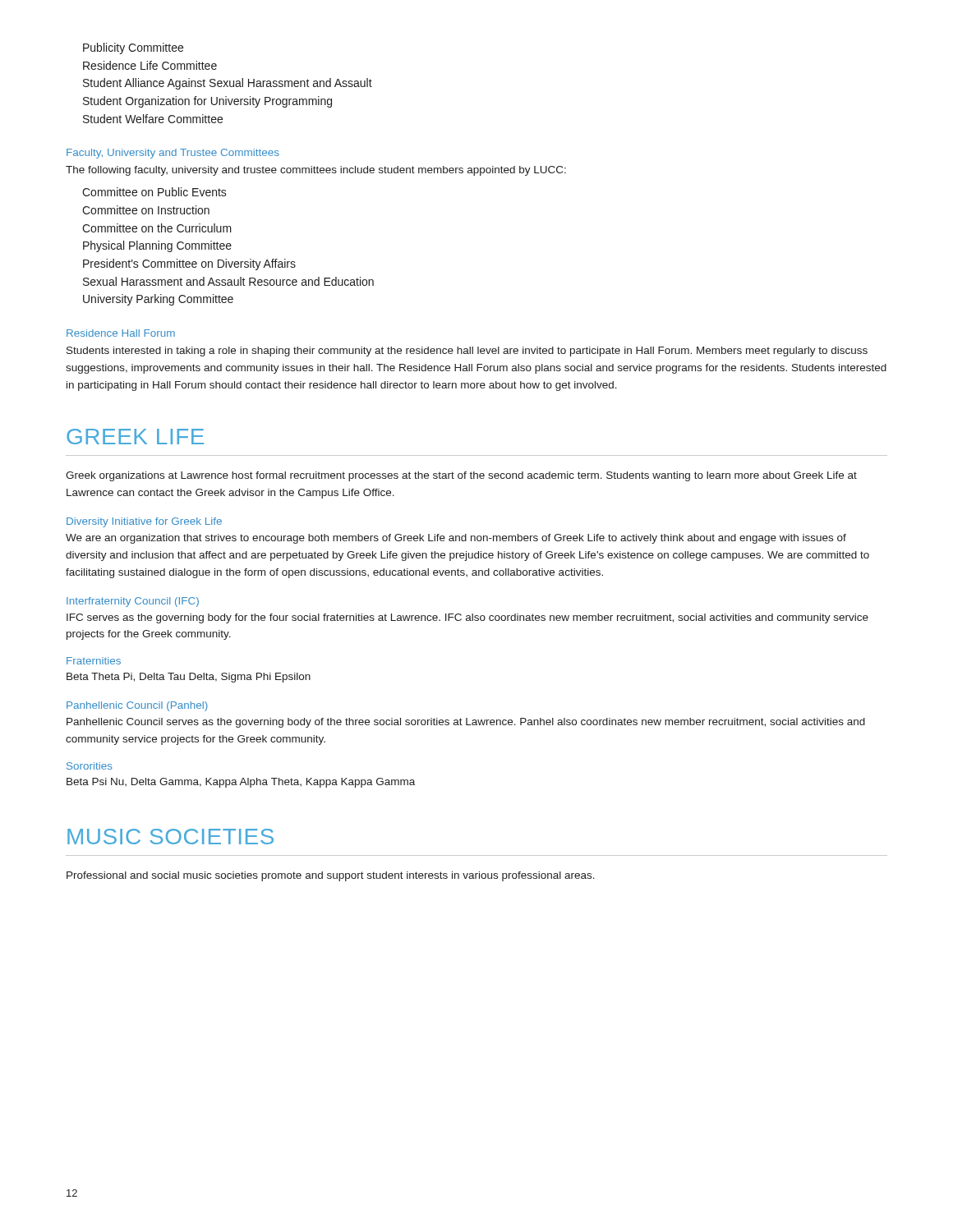The image size is (953, 1232).
Task: Find the text block starting "Professional and social music societies promote and"
Action: click(331, 875)
